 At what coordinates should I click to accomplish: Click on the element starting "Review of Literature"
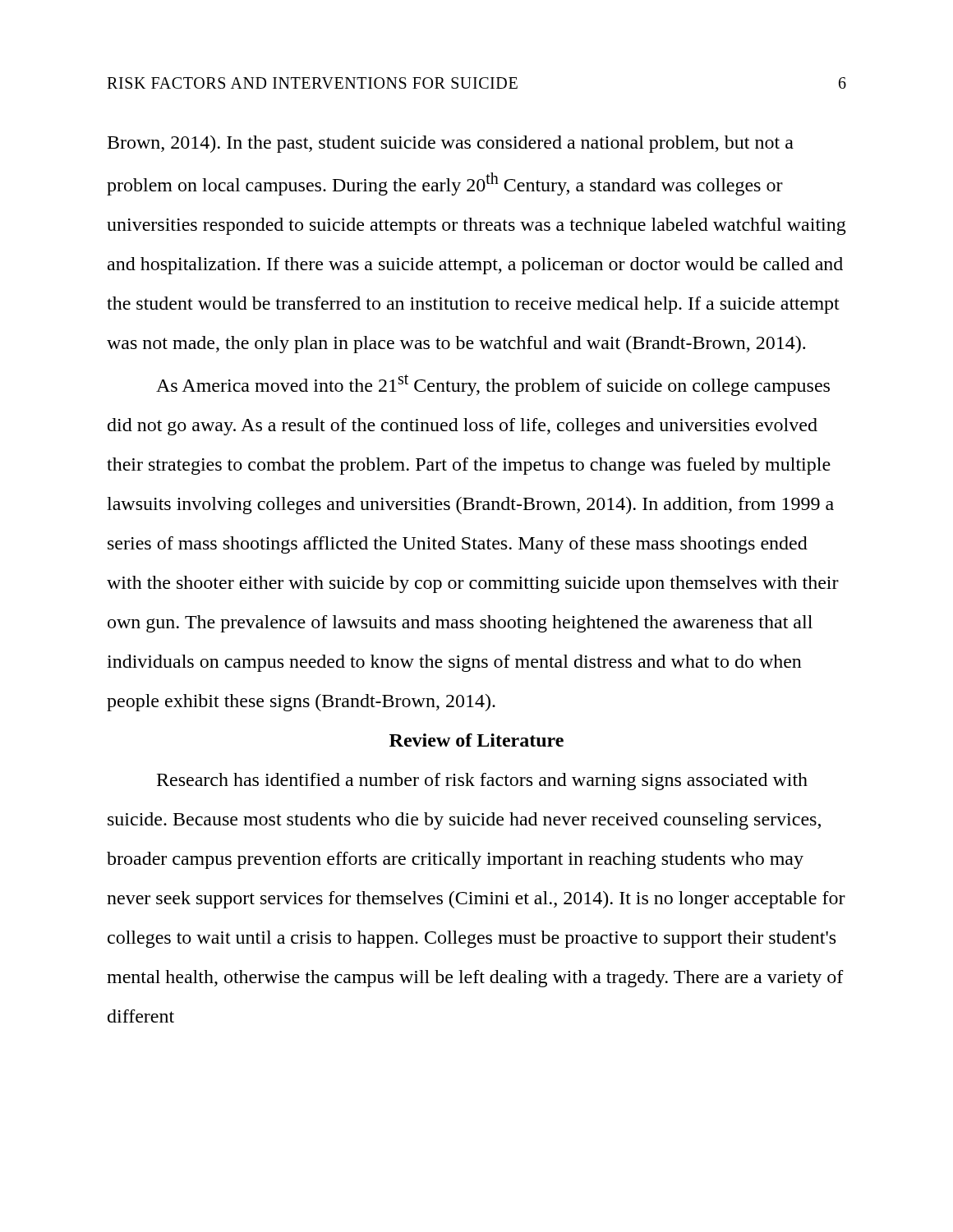[476, 740]
